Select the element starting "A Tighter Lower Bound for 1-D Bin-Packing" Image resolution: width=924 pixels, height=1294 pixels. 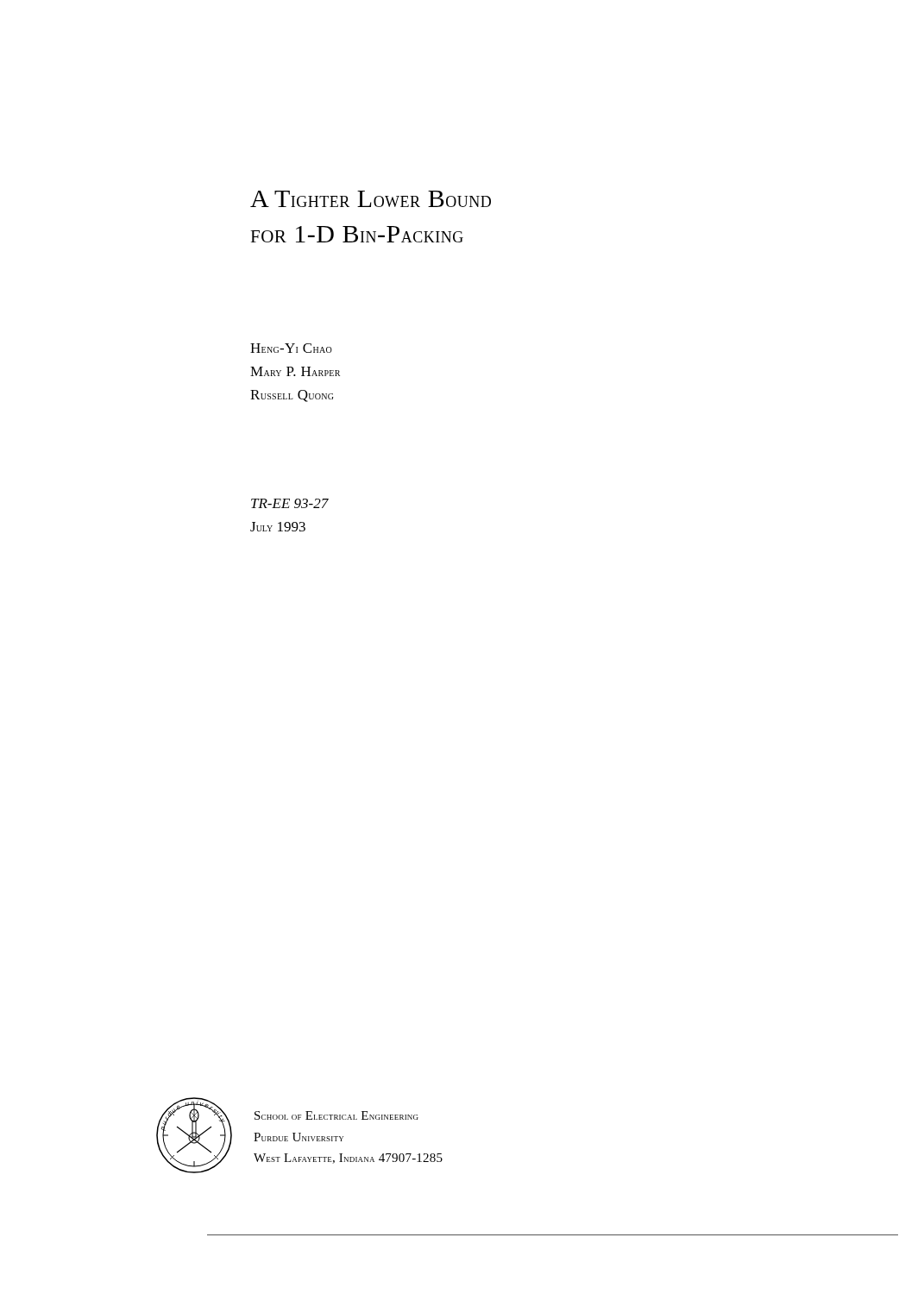tap(371, 216)
